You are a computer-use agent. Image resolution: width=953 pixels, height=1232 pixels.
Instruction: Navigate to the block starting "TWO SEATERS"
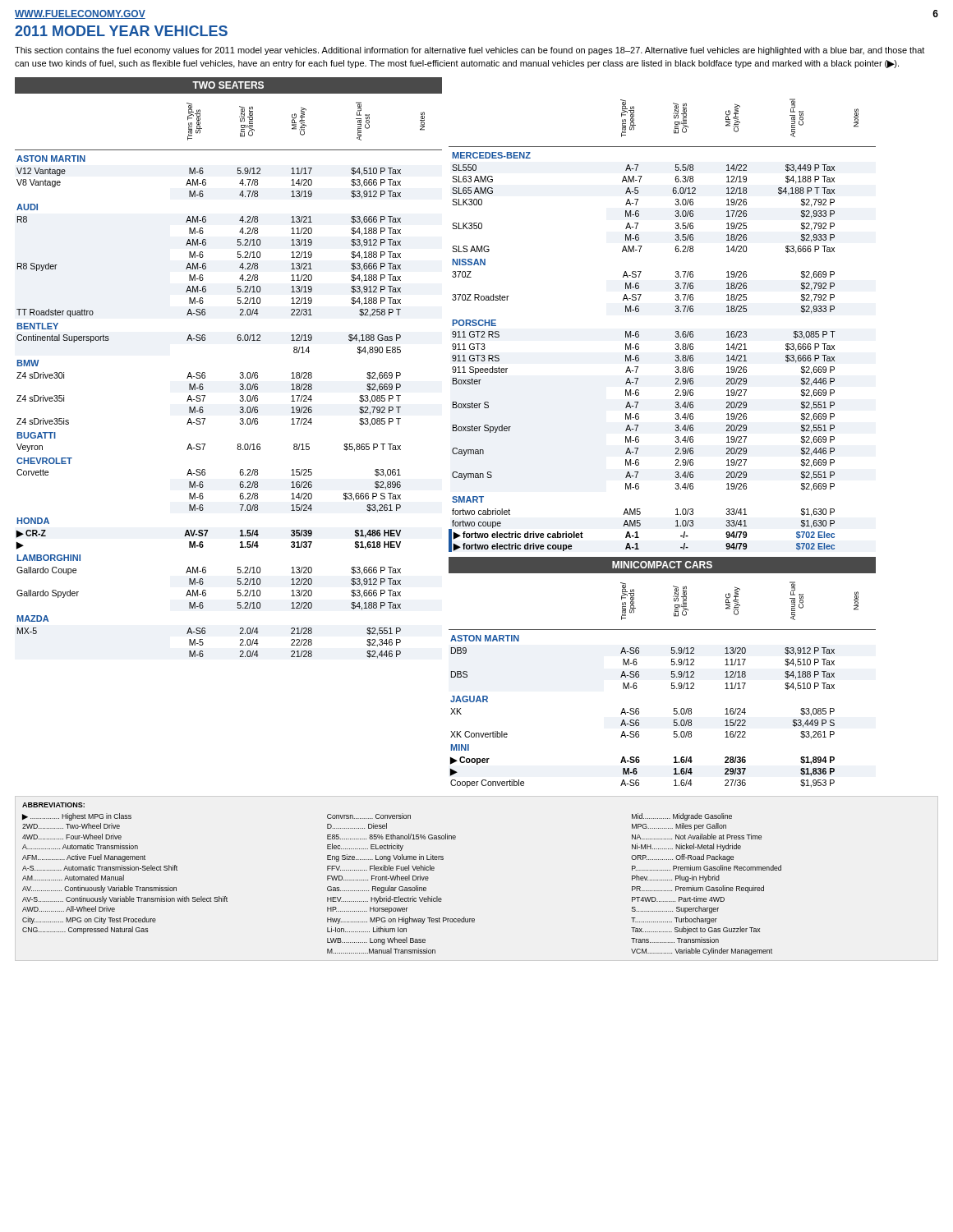(x=228, y=85)
